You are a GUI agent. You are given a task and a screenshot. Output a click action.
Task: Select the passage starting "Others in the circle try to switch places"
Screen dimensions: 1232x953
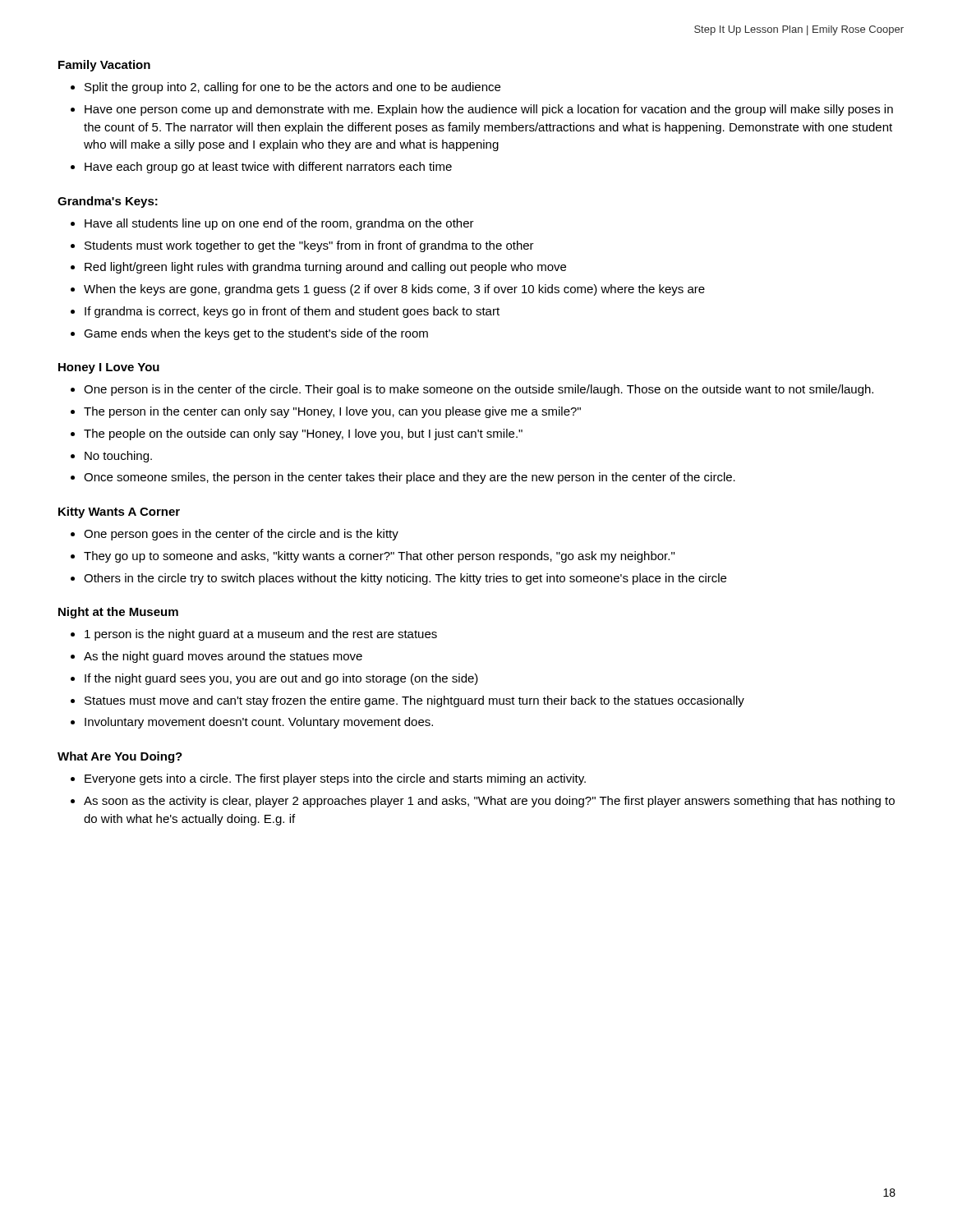click(x=405, y=577)
